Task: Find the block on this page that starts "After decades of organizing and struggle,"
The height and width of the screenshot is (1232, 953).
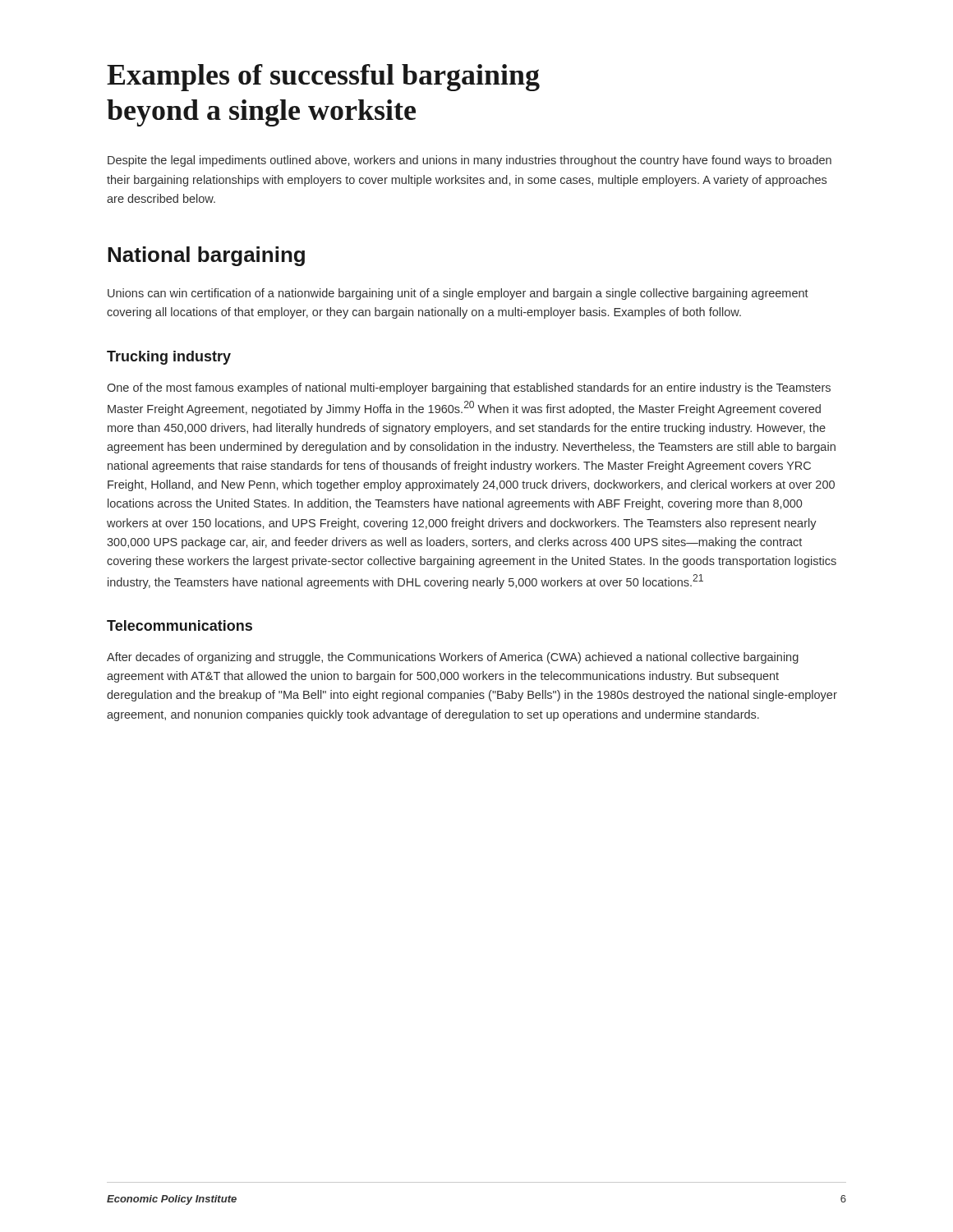Action: [x=476, y=686]
